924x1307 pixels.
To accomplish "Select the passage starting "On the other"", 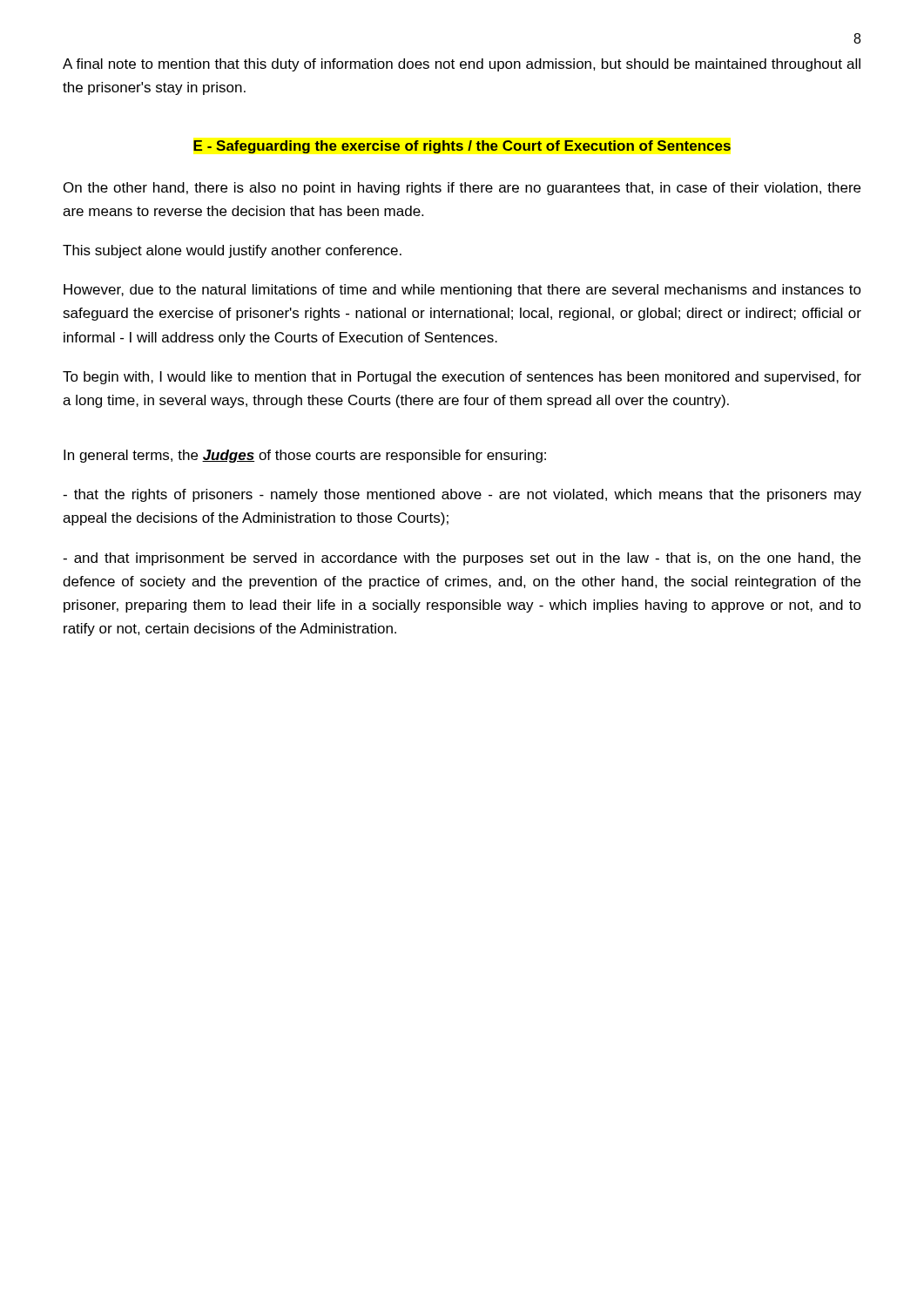I will (x=462, y=199).
